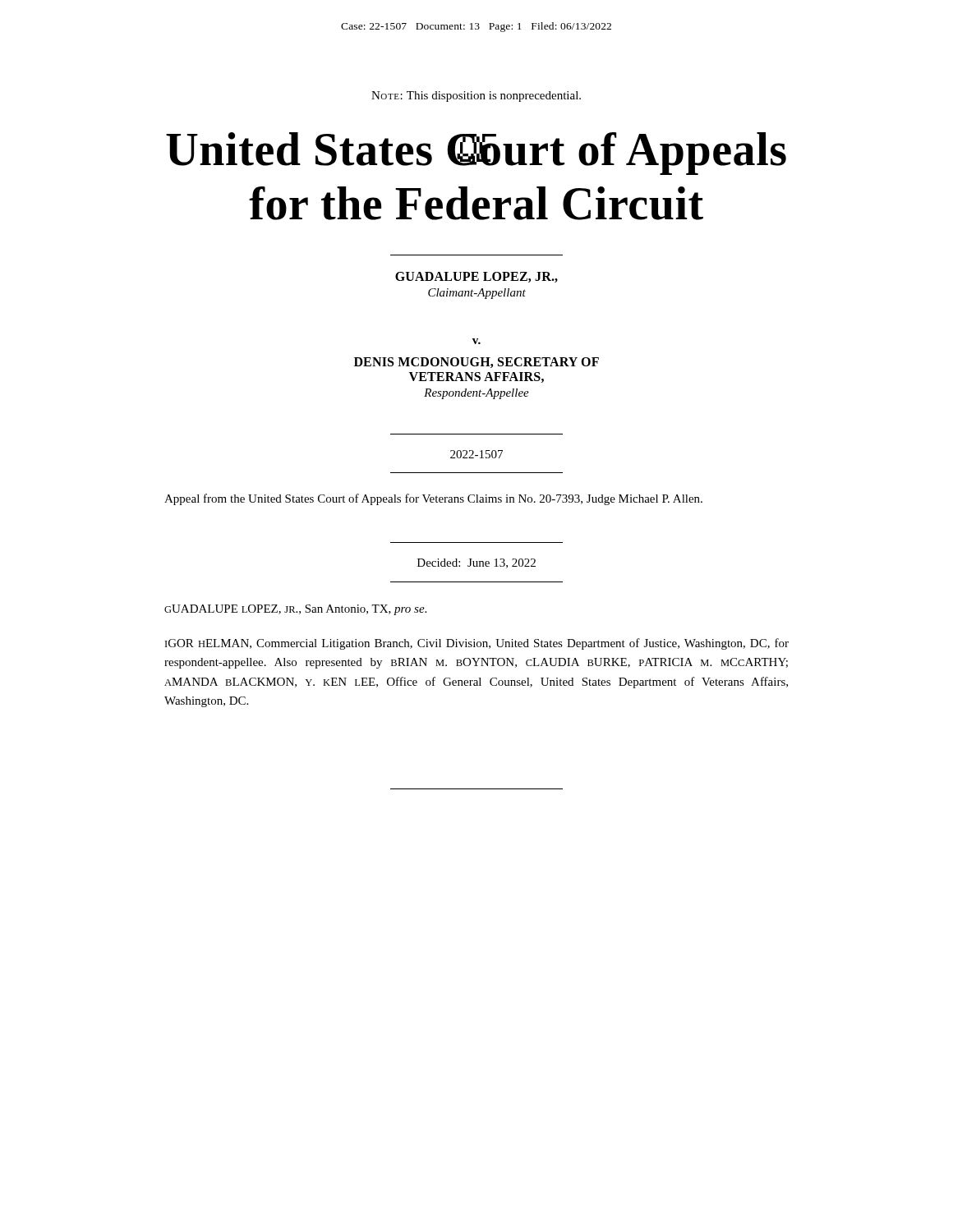Select the passage starting "Appeal from the United States"
Viewport: 953px width, 1232px height.
point(434,499)
